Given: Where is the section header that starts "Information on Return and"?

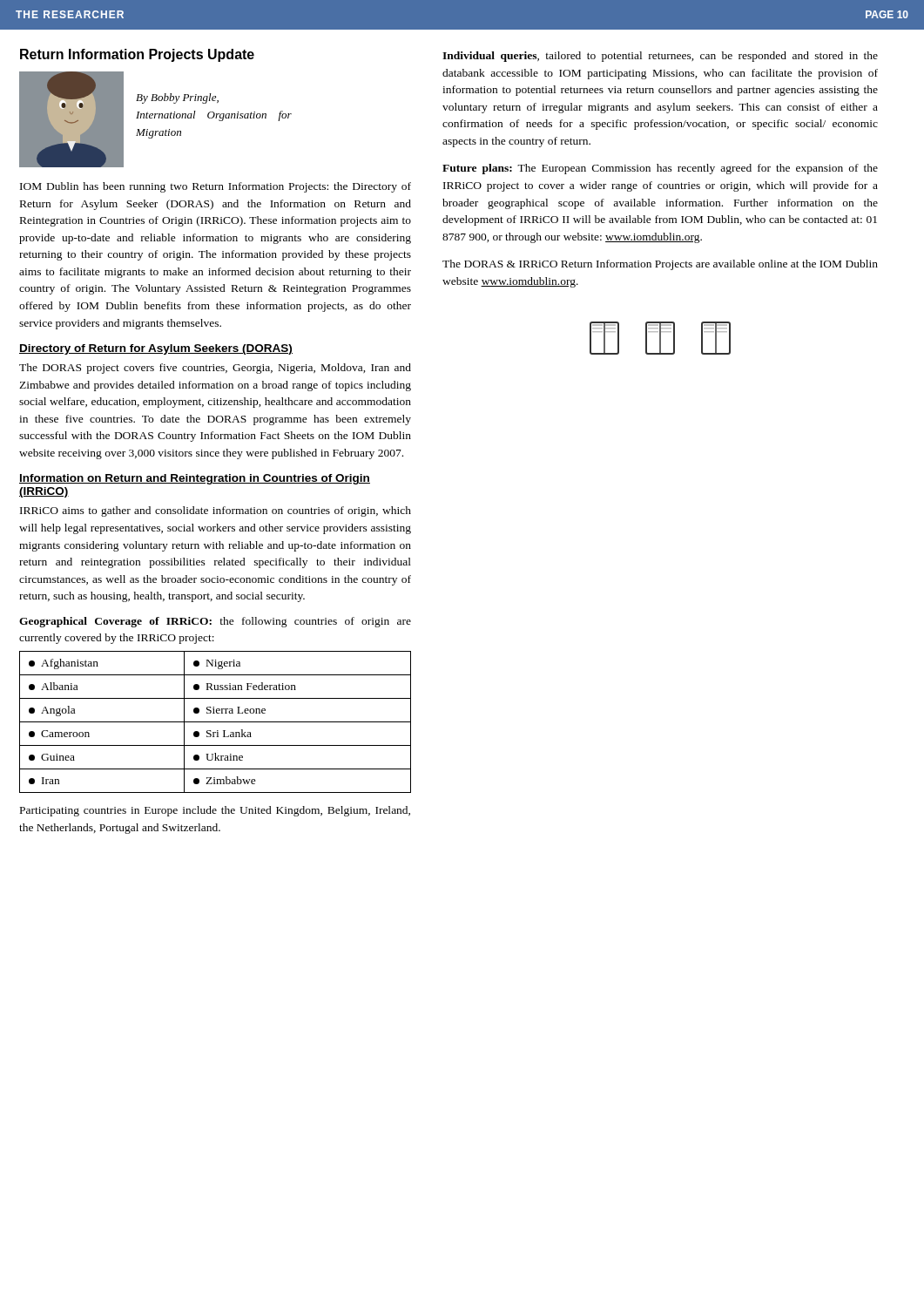Looking at the screenshot, I should [x=195, y=485].
